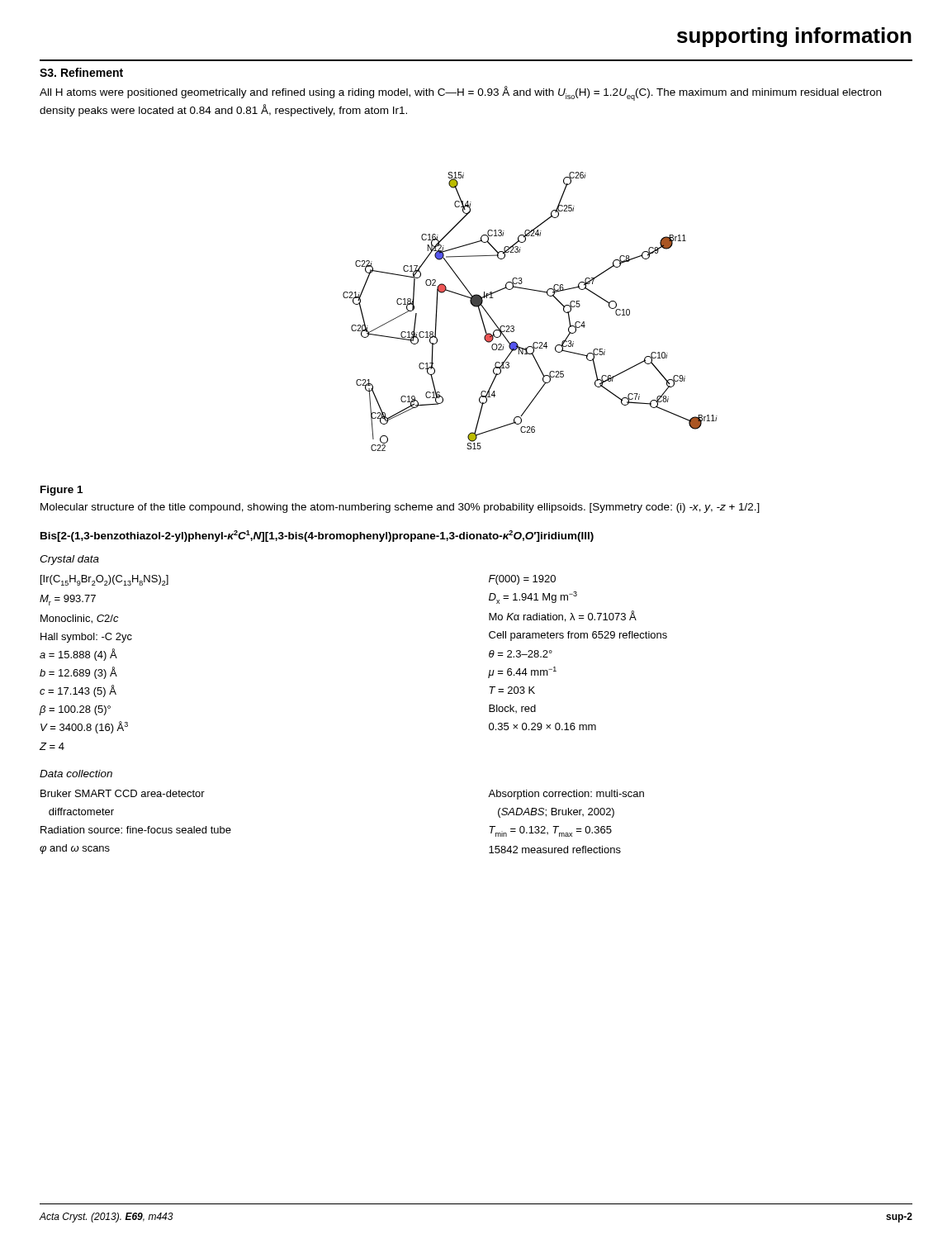
Task: Navigate to the region starting "All H atoms were positioned geometrically and refined"
Action: tap(461, 101)
